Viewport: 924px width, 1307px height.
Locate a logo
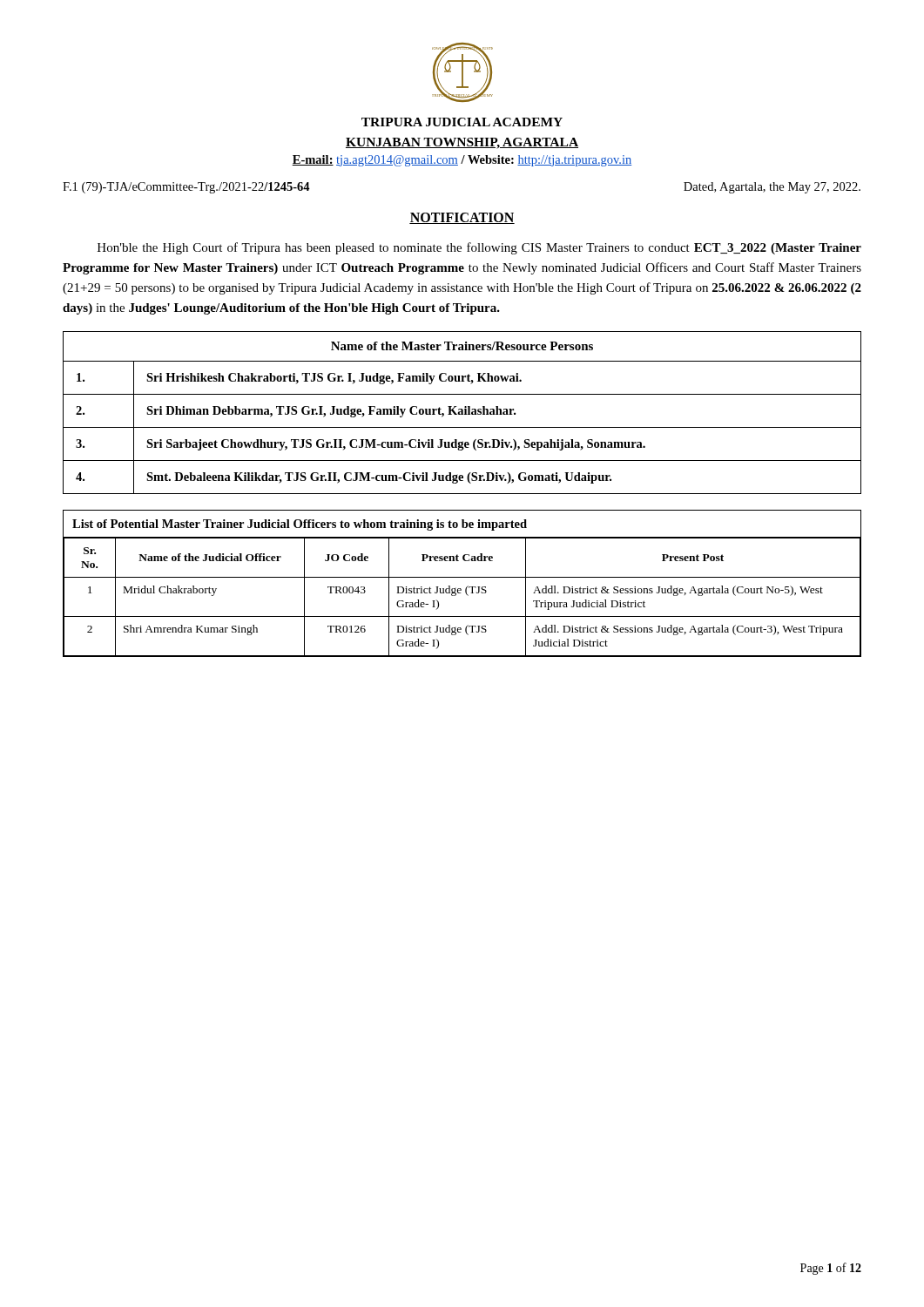462,72
